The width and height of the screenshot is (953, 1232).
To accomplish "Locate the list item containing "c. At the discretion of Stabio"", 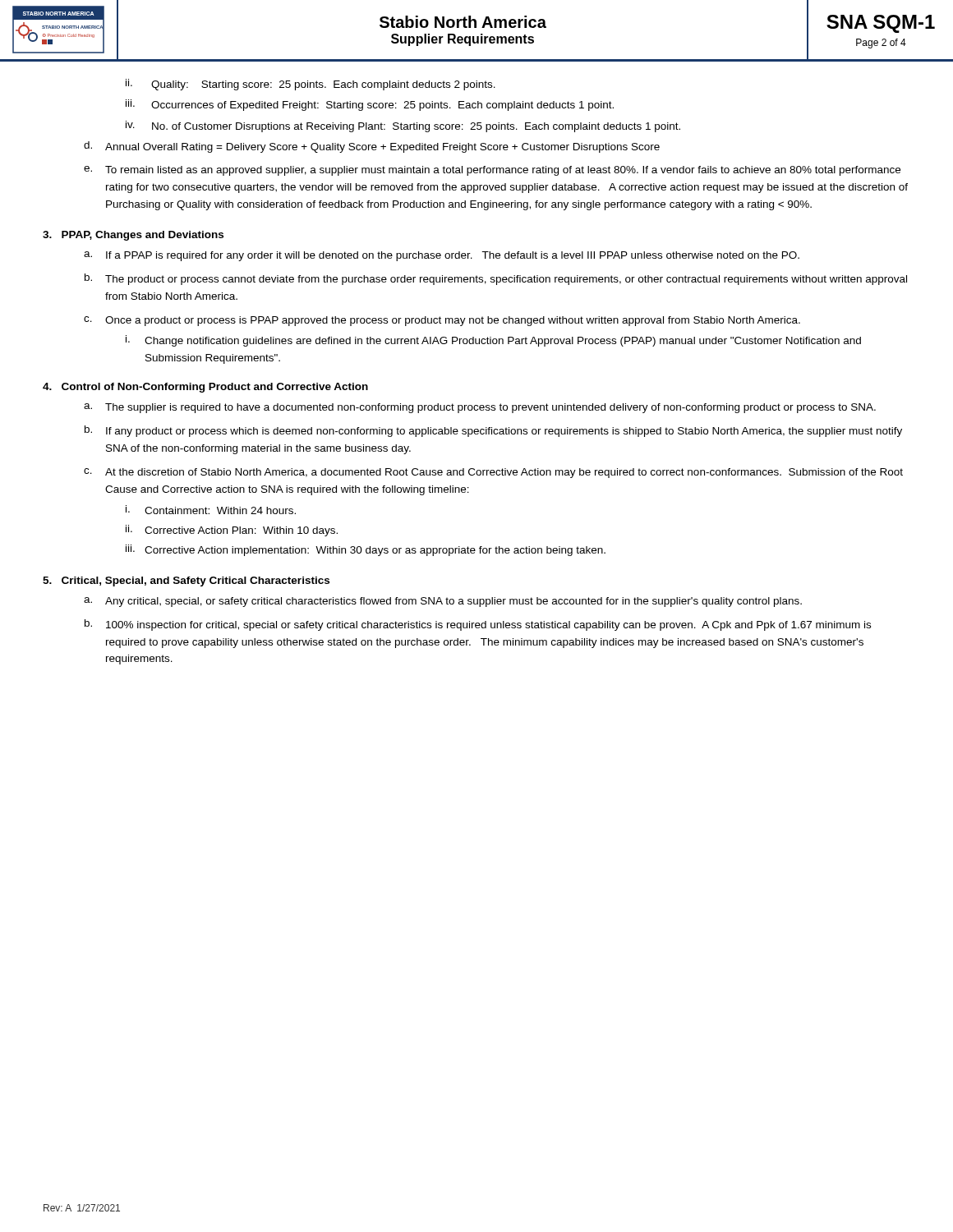I will [x=497, y=481].
